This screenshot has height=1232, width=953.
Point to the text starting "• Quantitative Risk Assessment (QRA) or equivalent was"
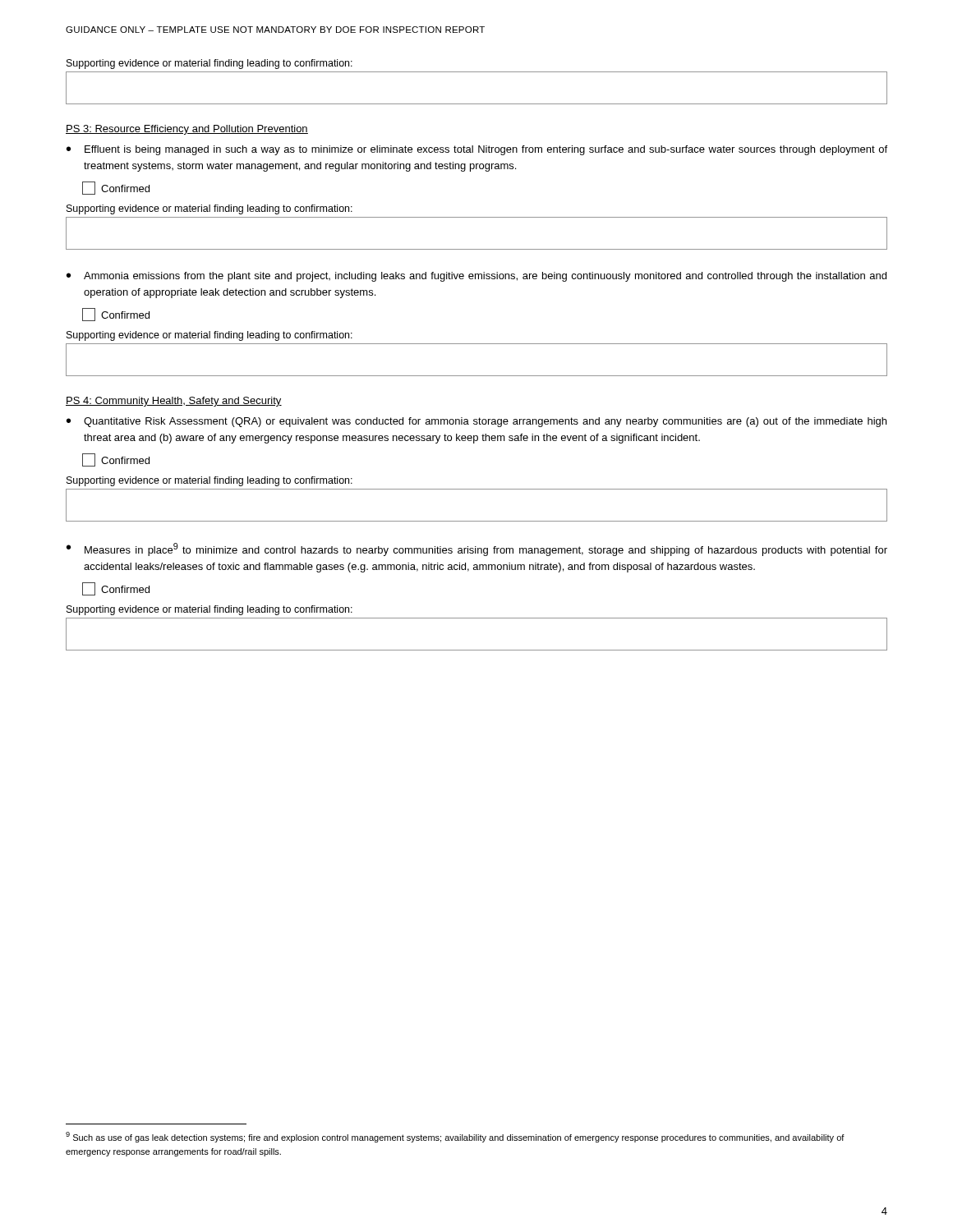click(x=476, y=429)
